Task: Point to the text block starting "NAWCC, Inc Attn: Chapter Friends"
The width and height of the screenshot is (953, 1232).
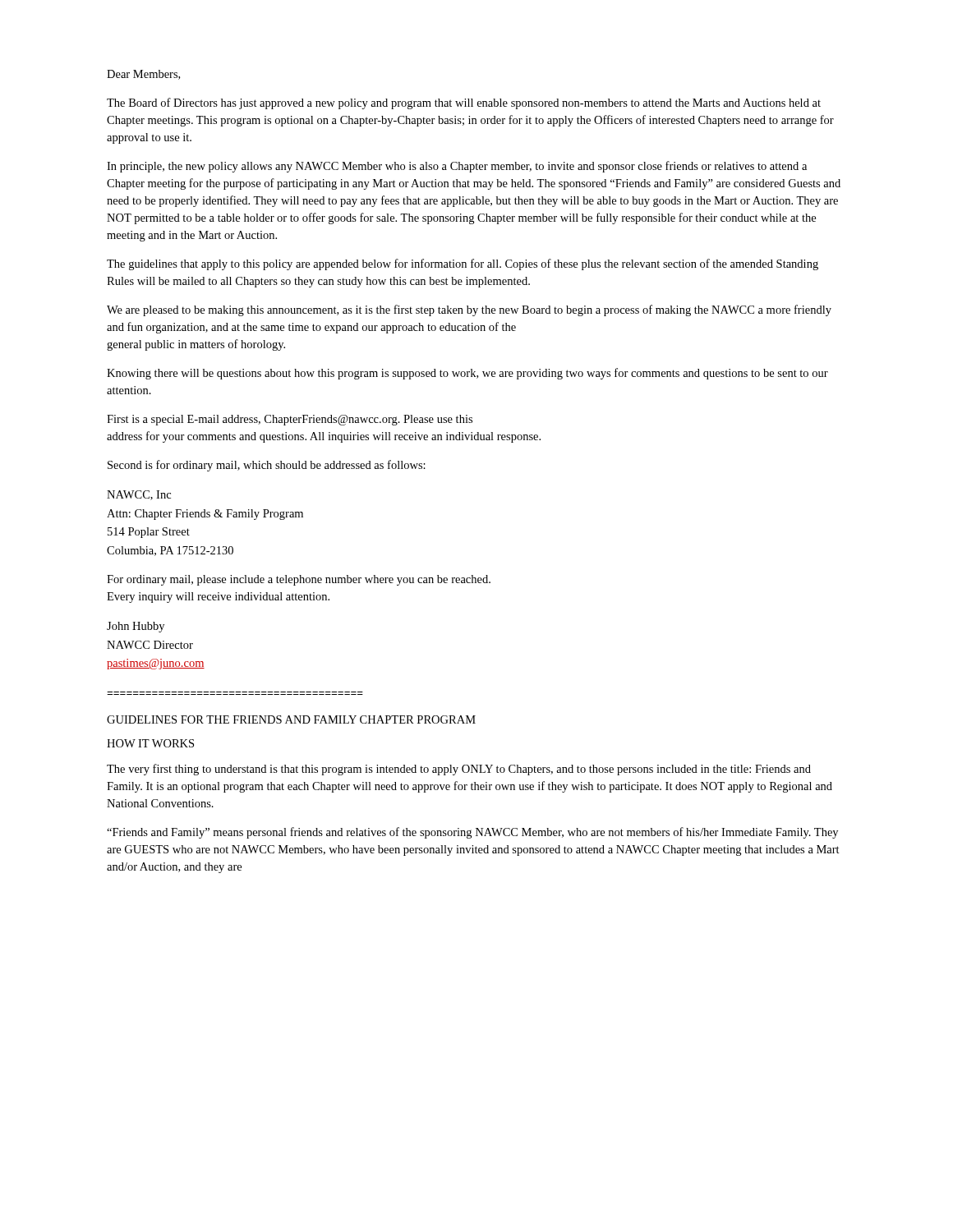Action: tap(205, 522)
